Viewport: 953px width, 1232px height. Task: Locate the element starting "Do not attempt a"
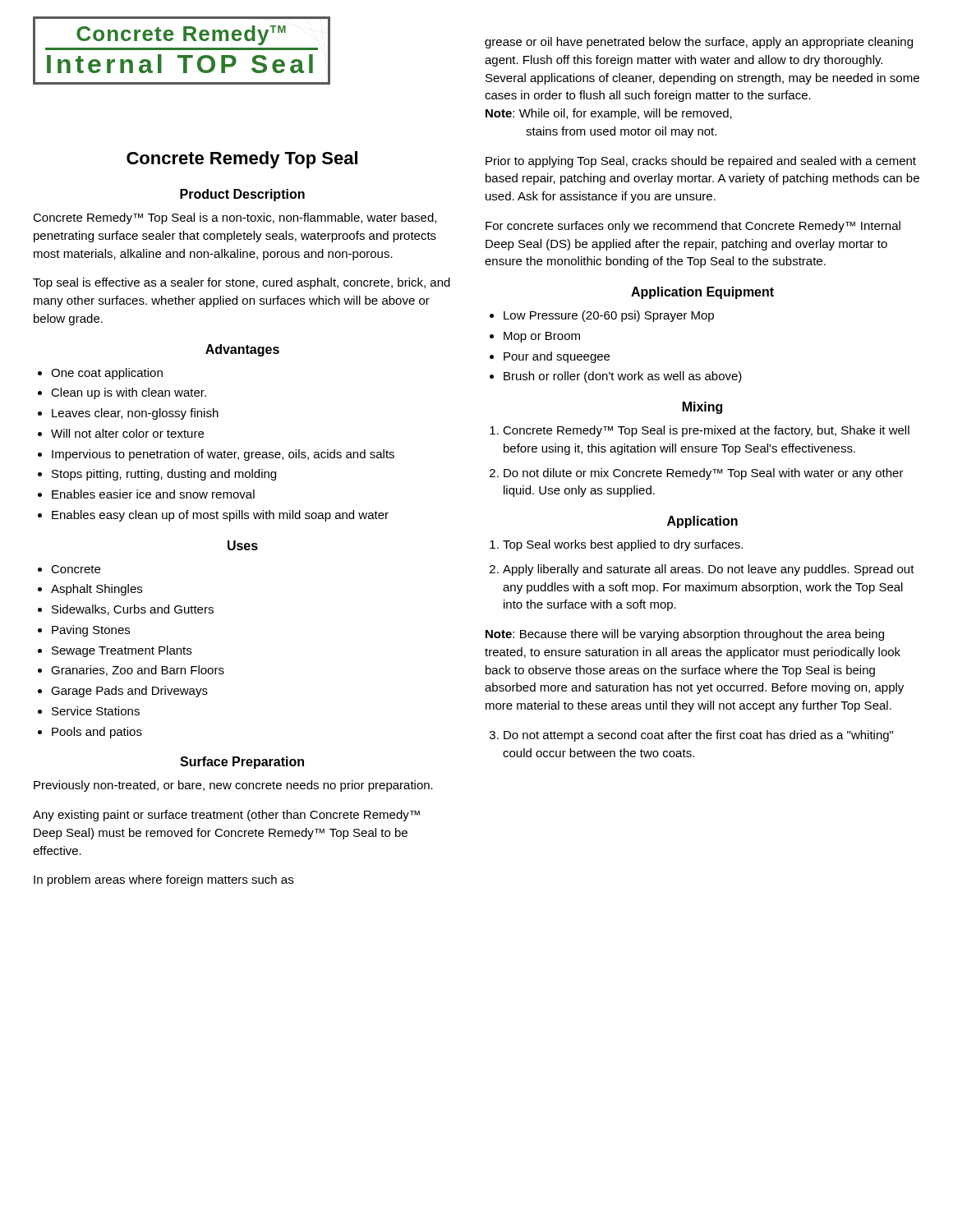[x=698, y=743]
